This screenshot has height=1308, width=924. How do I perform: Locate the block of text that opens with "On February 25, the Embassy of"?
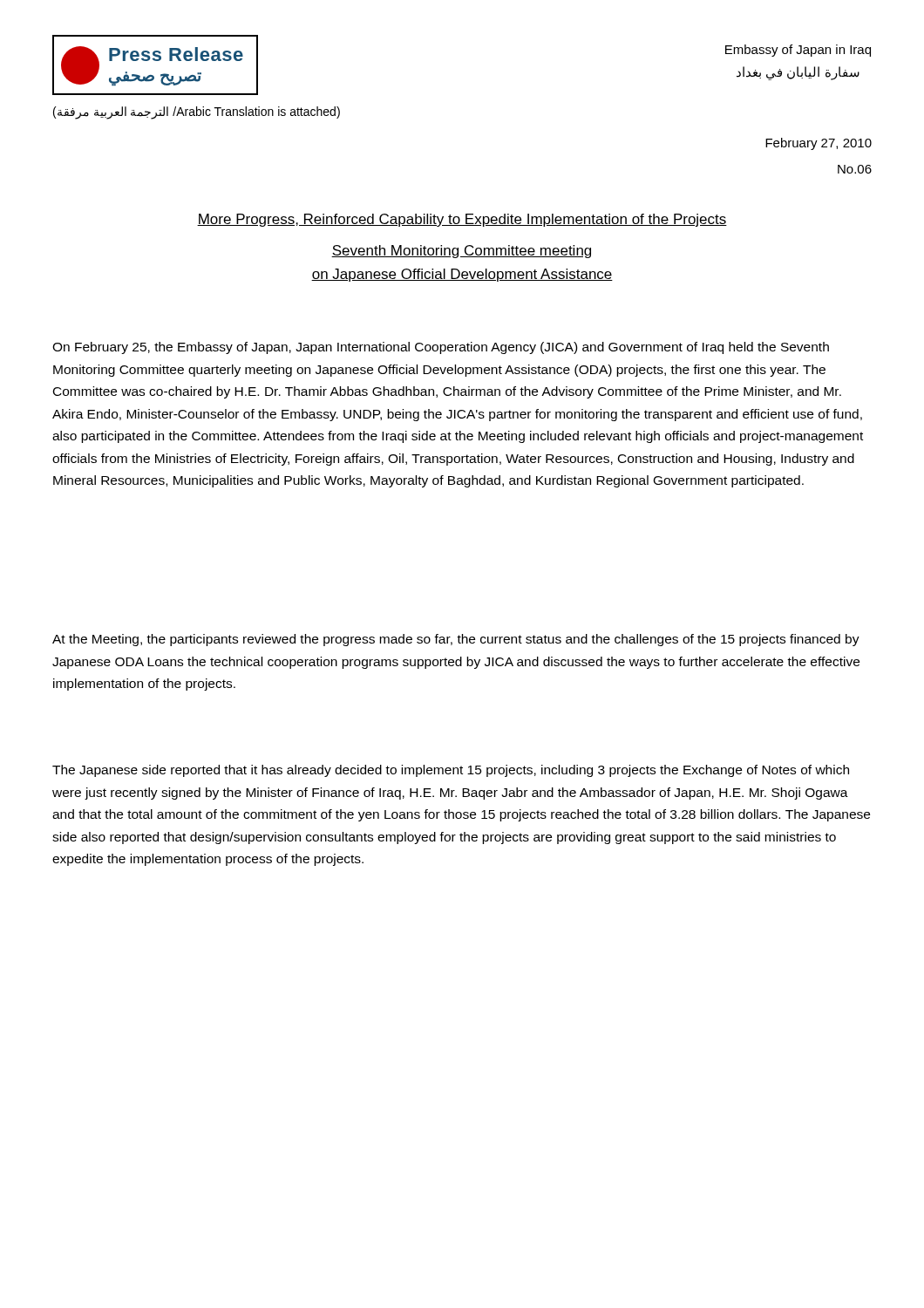(x=458, y=413)
